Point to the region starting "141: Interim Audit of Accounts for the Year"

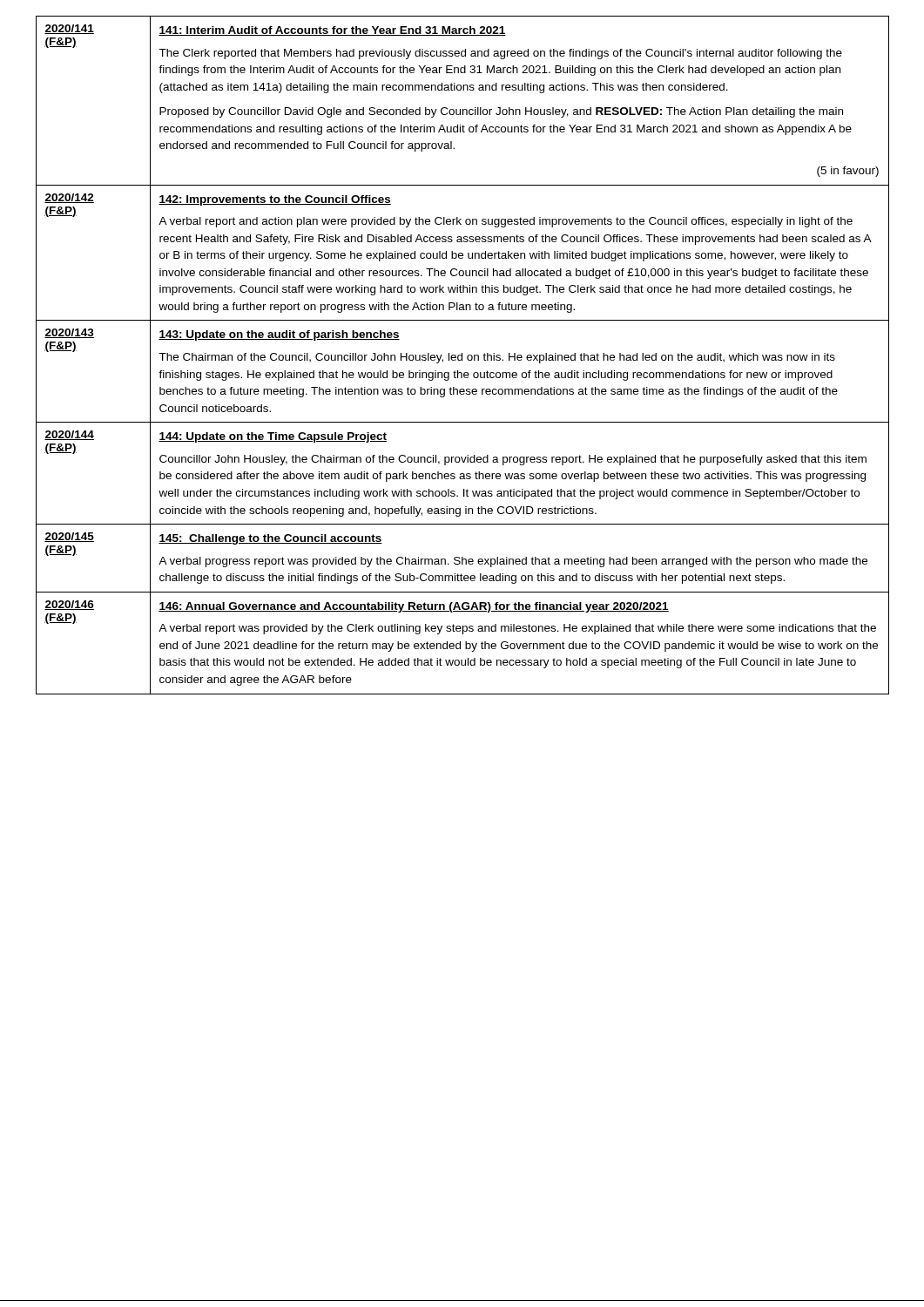click(x=519, y=100)
